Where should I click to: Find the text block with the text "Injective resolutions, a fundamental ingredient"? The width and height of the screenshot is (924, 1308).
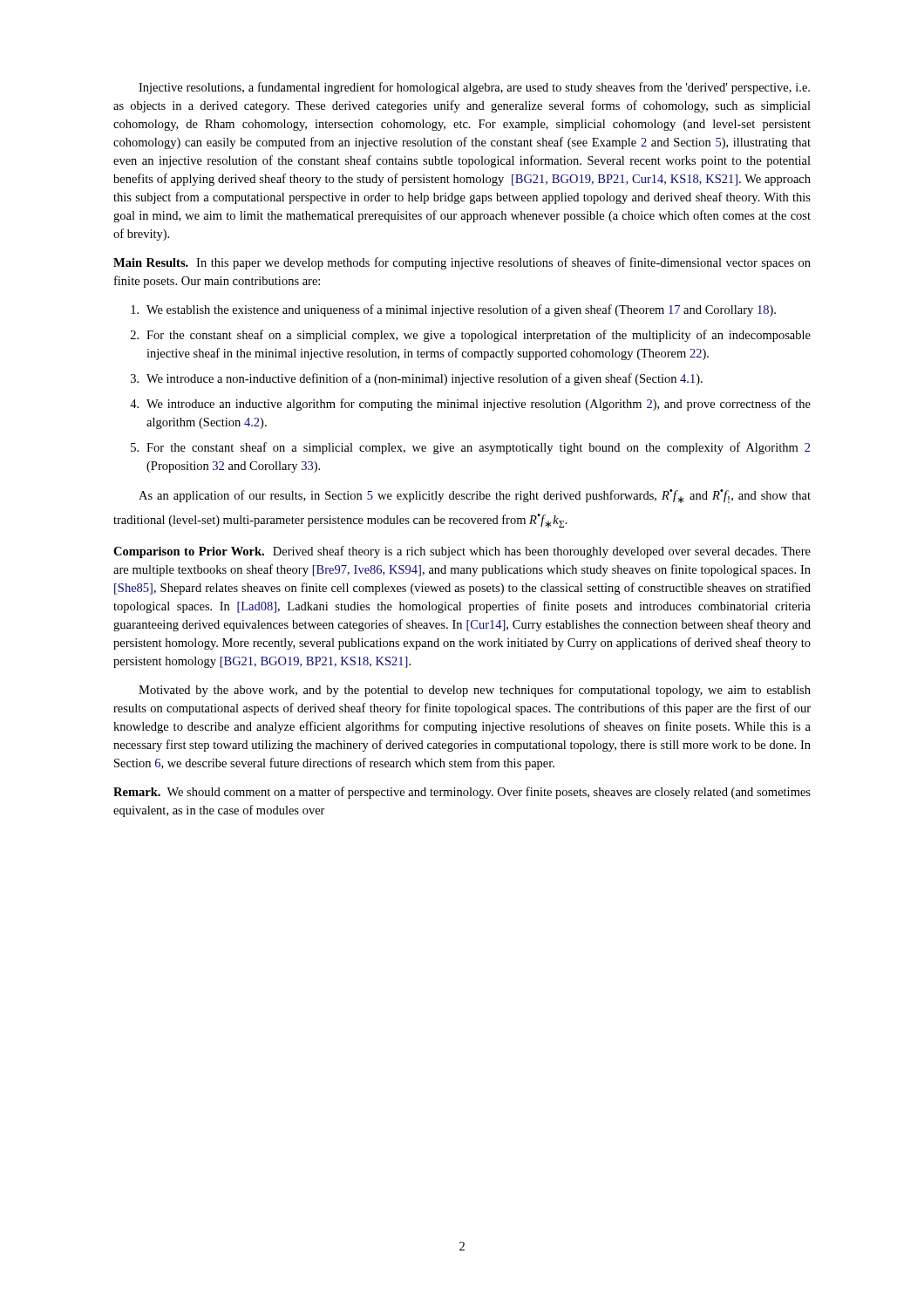(462, 161)
